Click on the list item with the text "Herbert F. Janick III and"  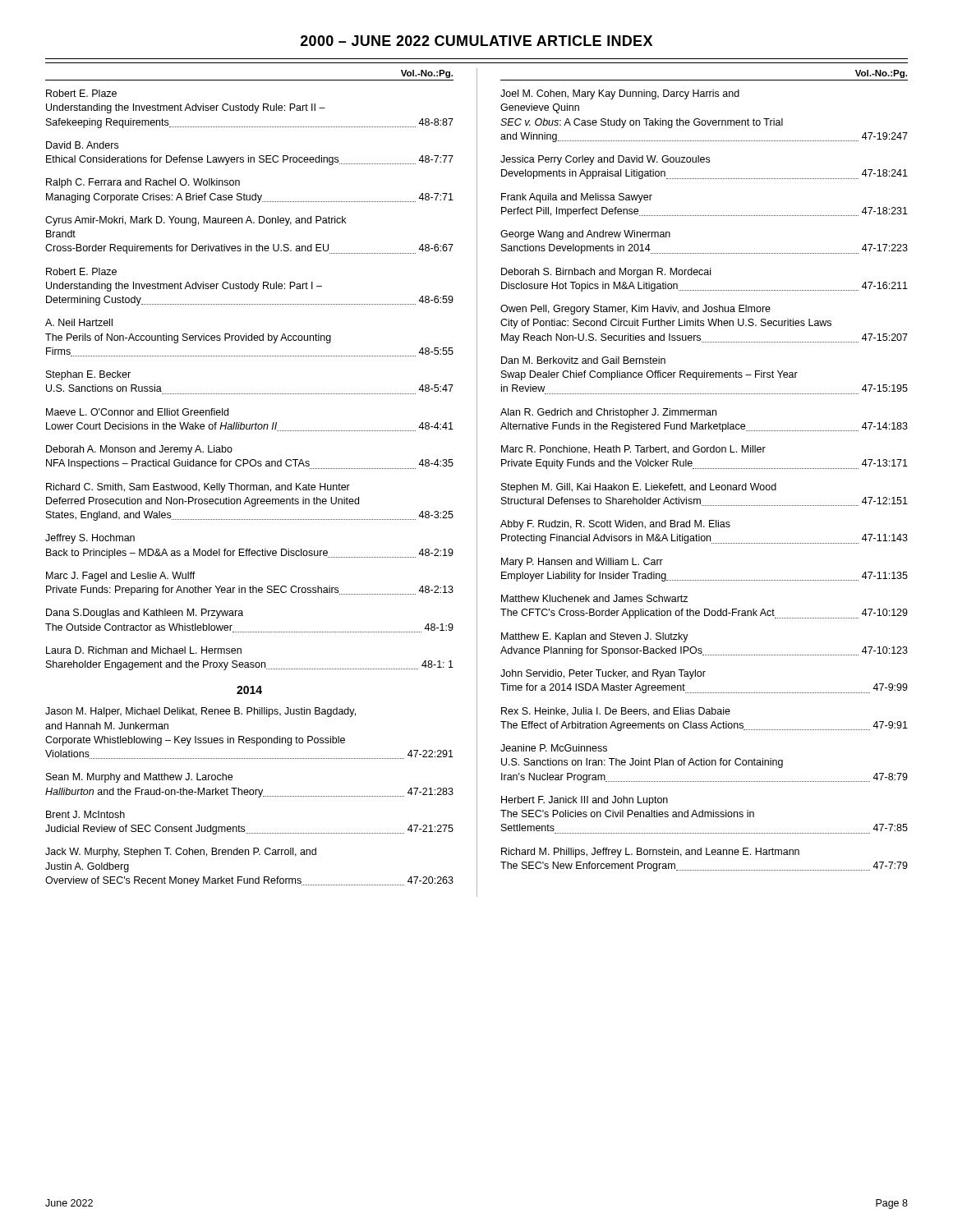[x=704, y=814]
